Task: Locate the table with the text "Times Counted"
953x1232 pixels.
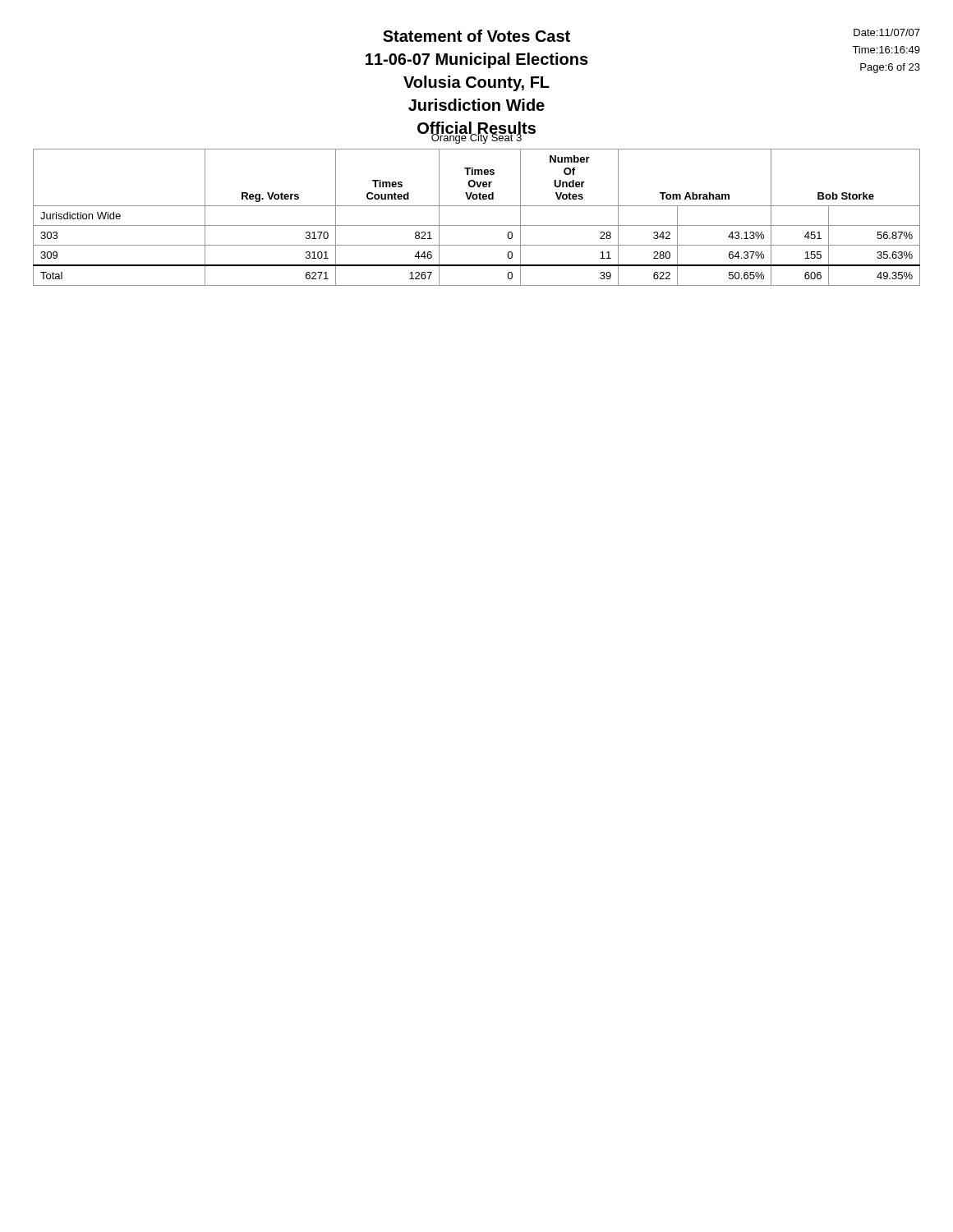Action: coord(476,217)
